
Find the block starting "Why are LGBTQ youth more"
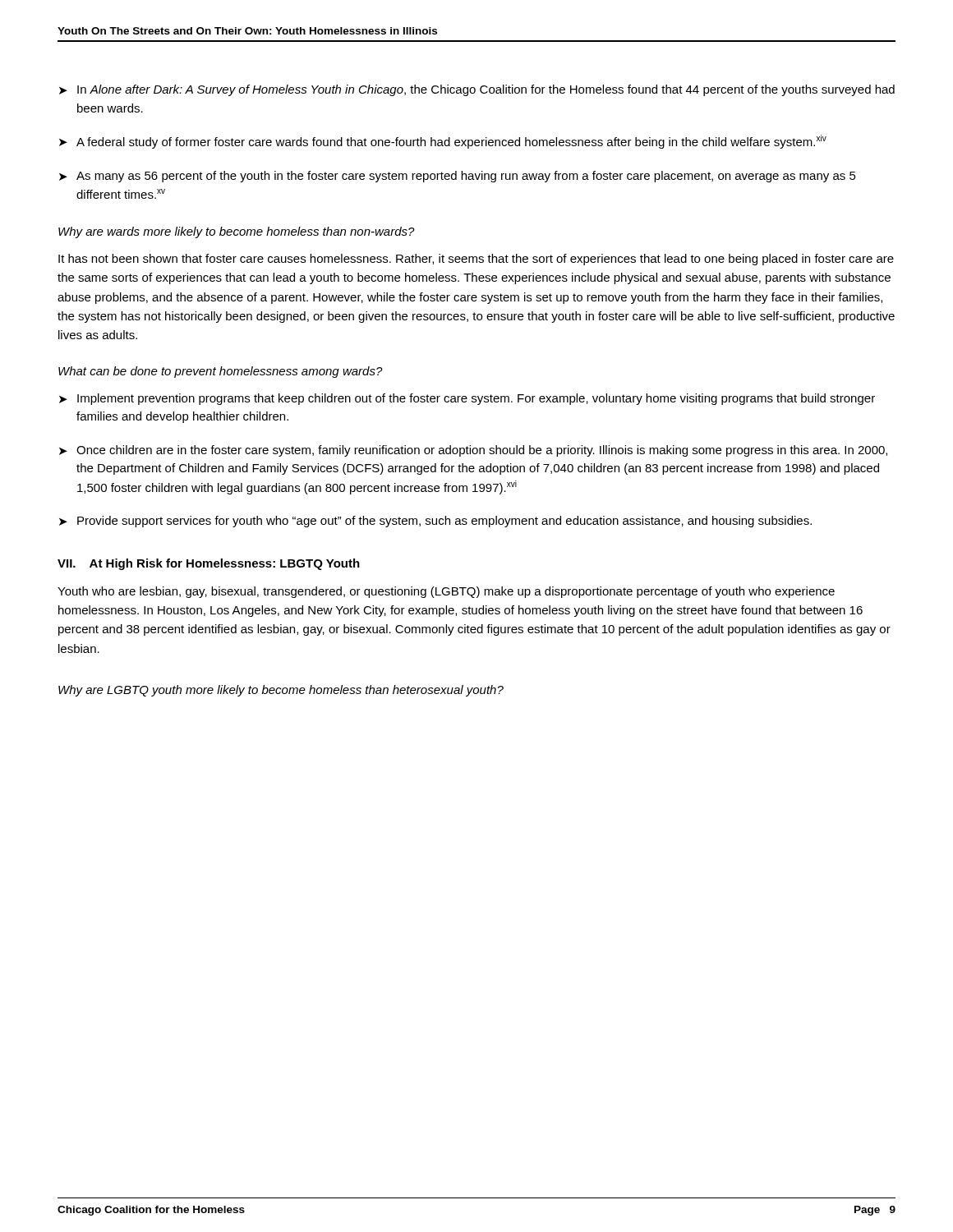tap(280, 689)
